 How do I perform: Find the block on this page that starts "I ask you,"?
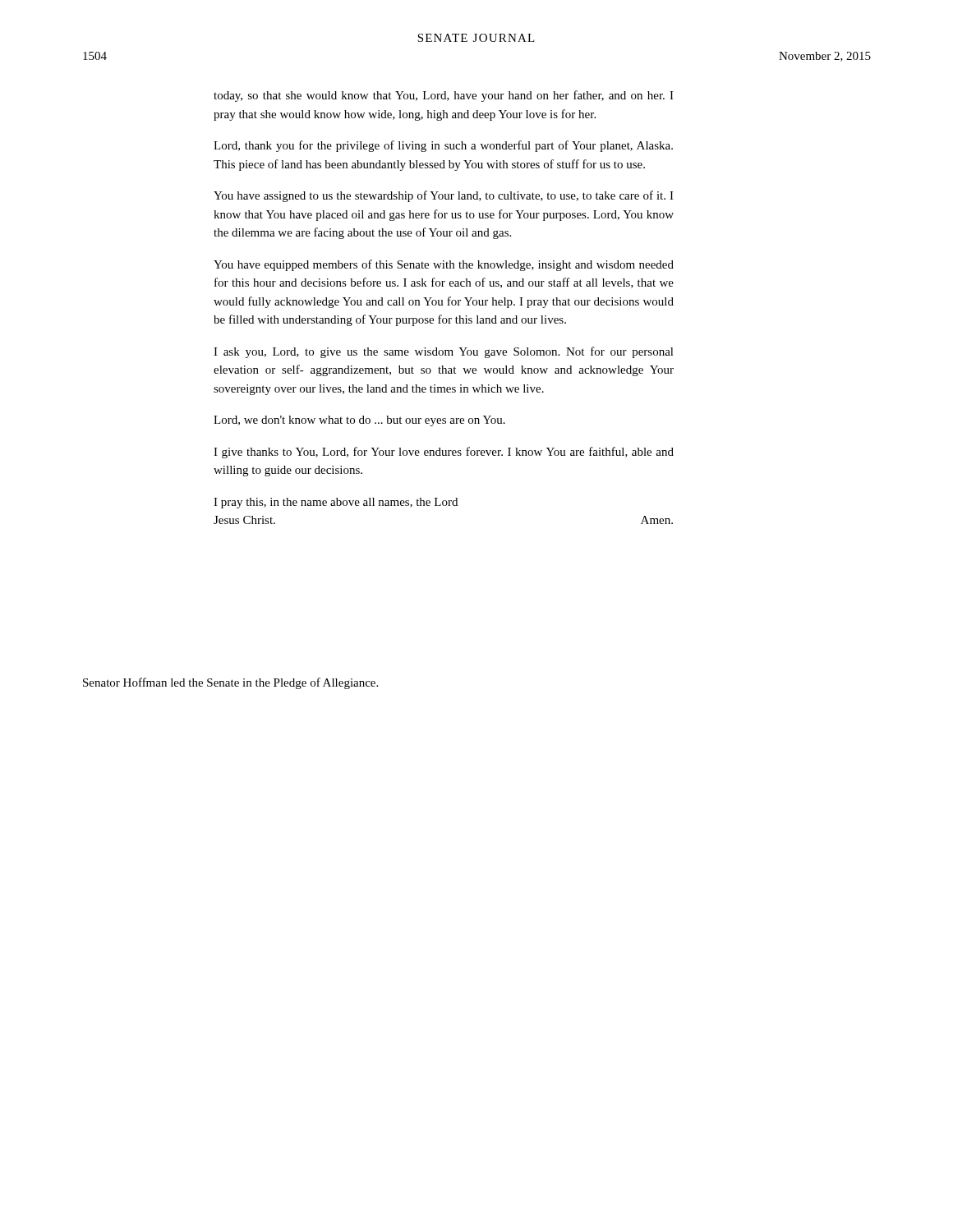point(444,370)
